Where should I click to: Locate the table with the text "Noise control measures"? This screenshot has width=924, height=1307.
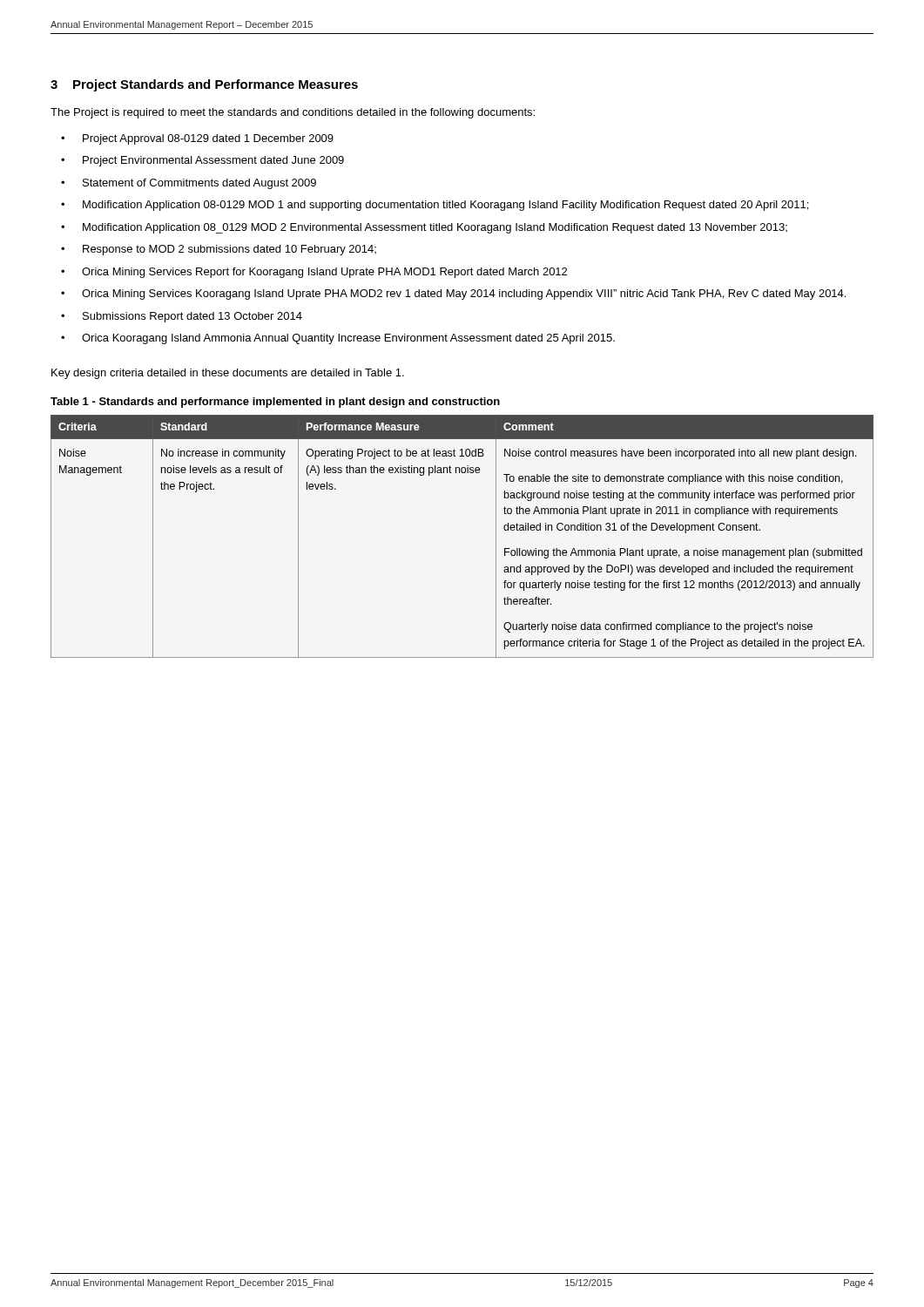pos(462,536)
